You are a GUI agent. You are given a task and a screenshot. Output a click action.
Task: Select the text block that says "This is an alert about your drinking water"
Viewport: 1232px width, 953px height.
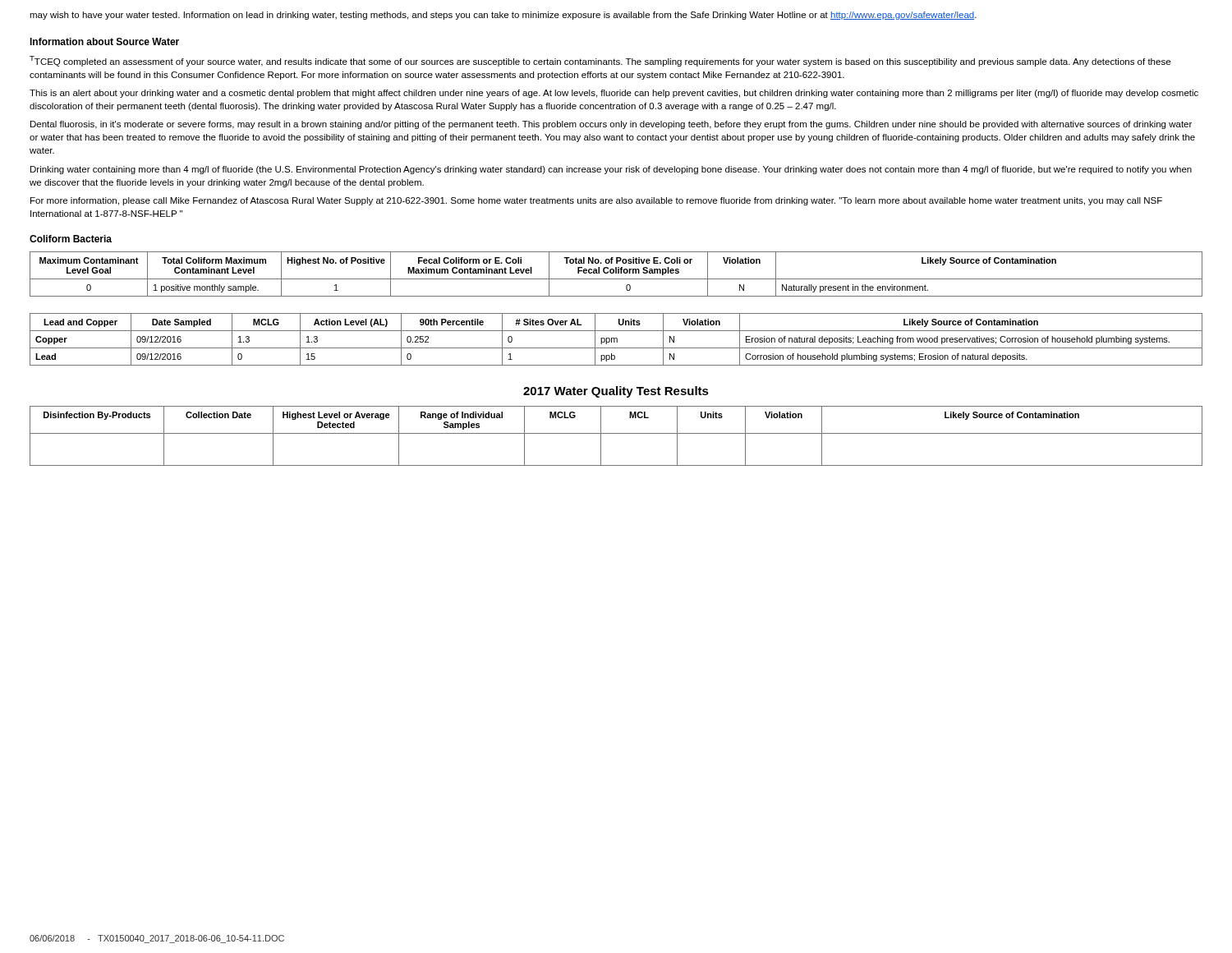click(x=614, y=100)
